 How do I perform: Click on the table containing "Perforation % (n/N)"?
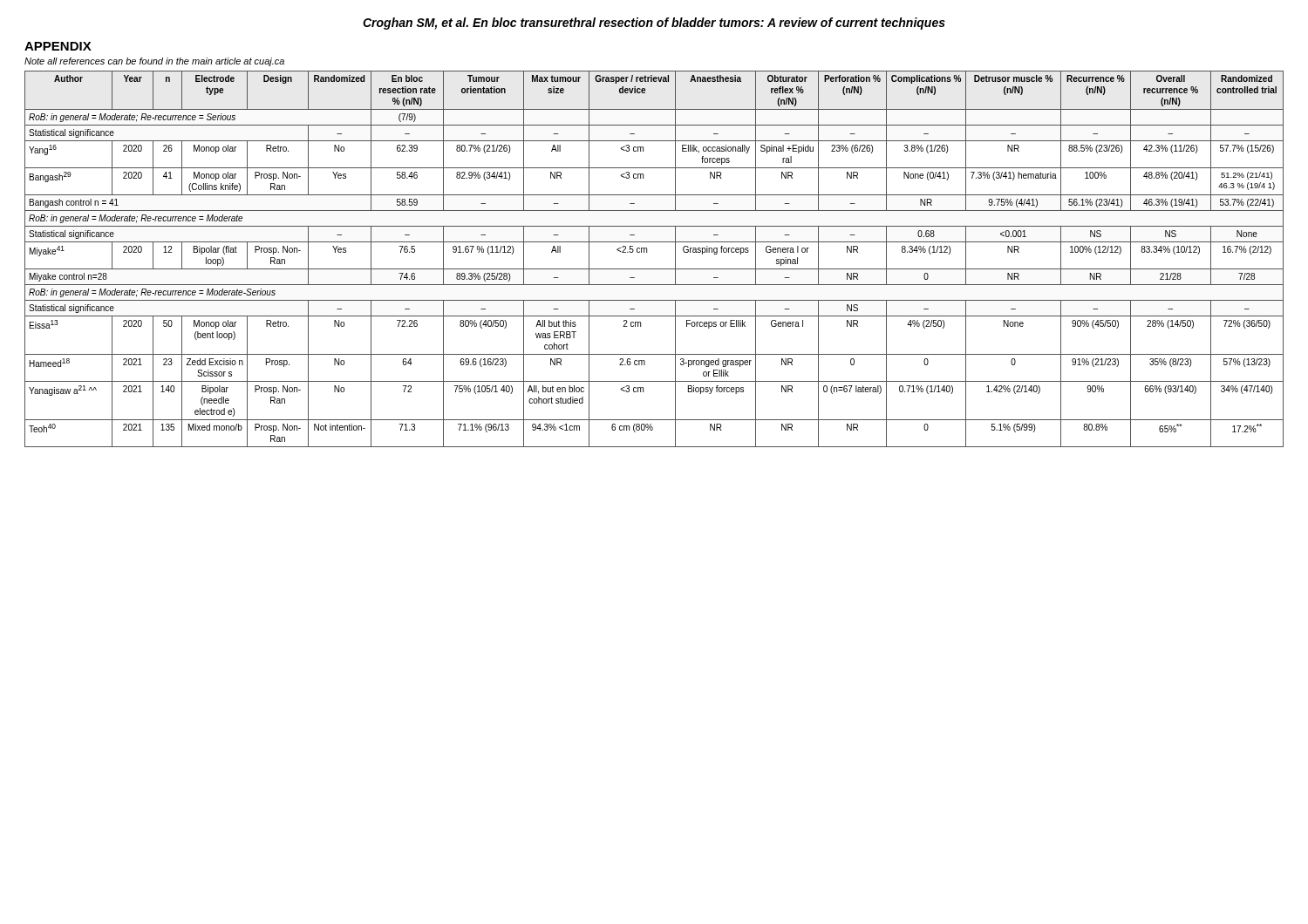[654, 259]
